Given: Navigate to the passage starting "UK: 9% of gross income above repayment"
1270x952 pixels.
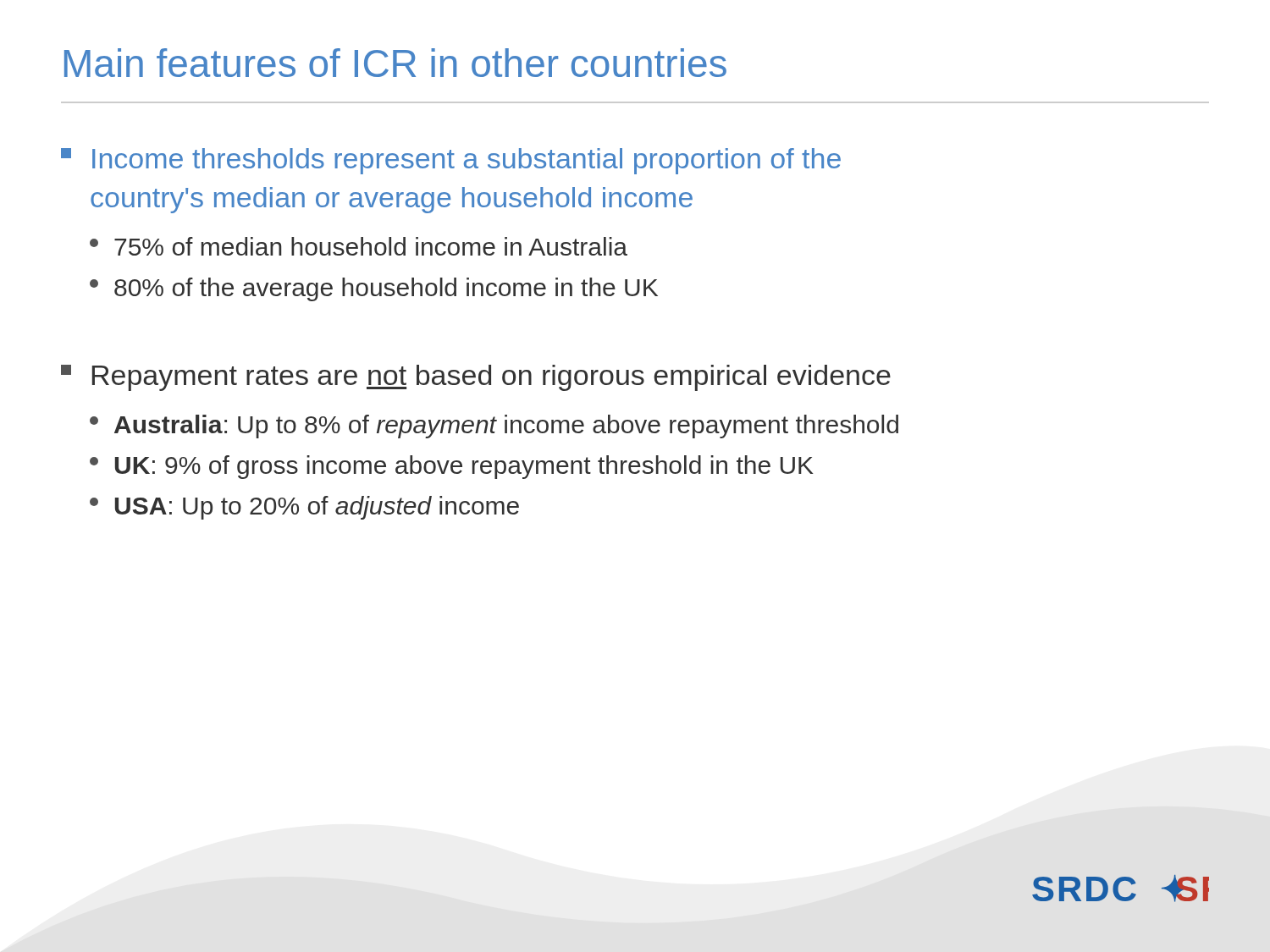Looking at the screenshot, I should pyautogui.click(x=452, y=465).
